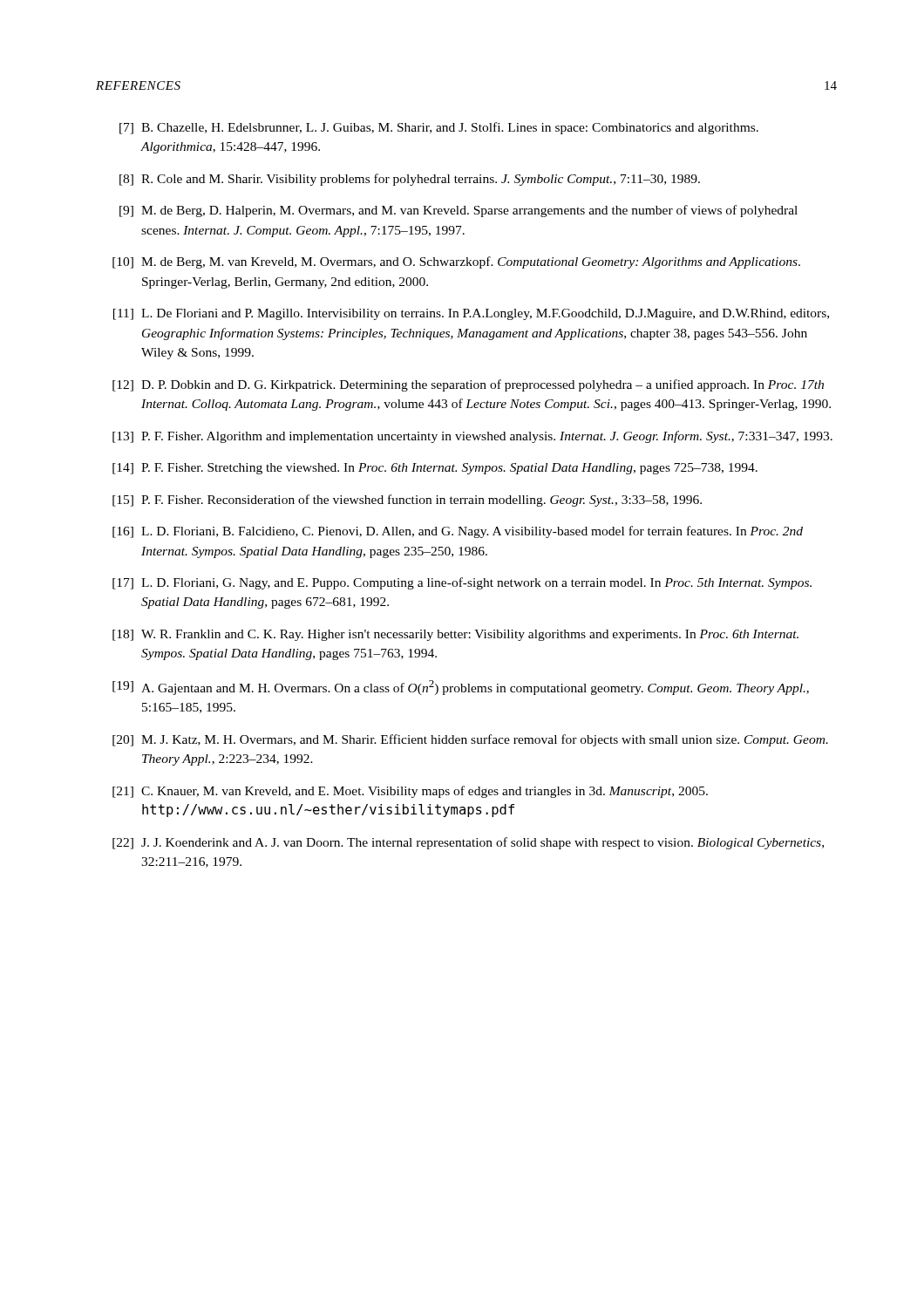The height and width of the screenshot is (1308, 924).
Task: Point to the text starting "[8] R. Cole"
Action: click(x=466, y=179)
